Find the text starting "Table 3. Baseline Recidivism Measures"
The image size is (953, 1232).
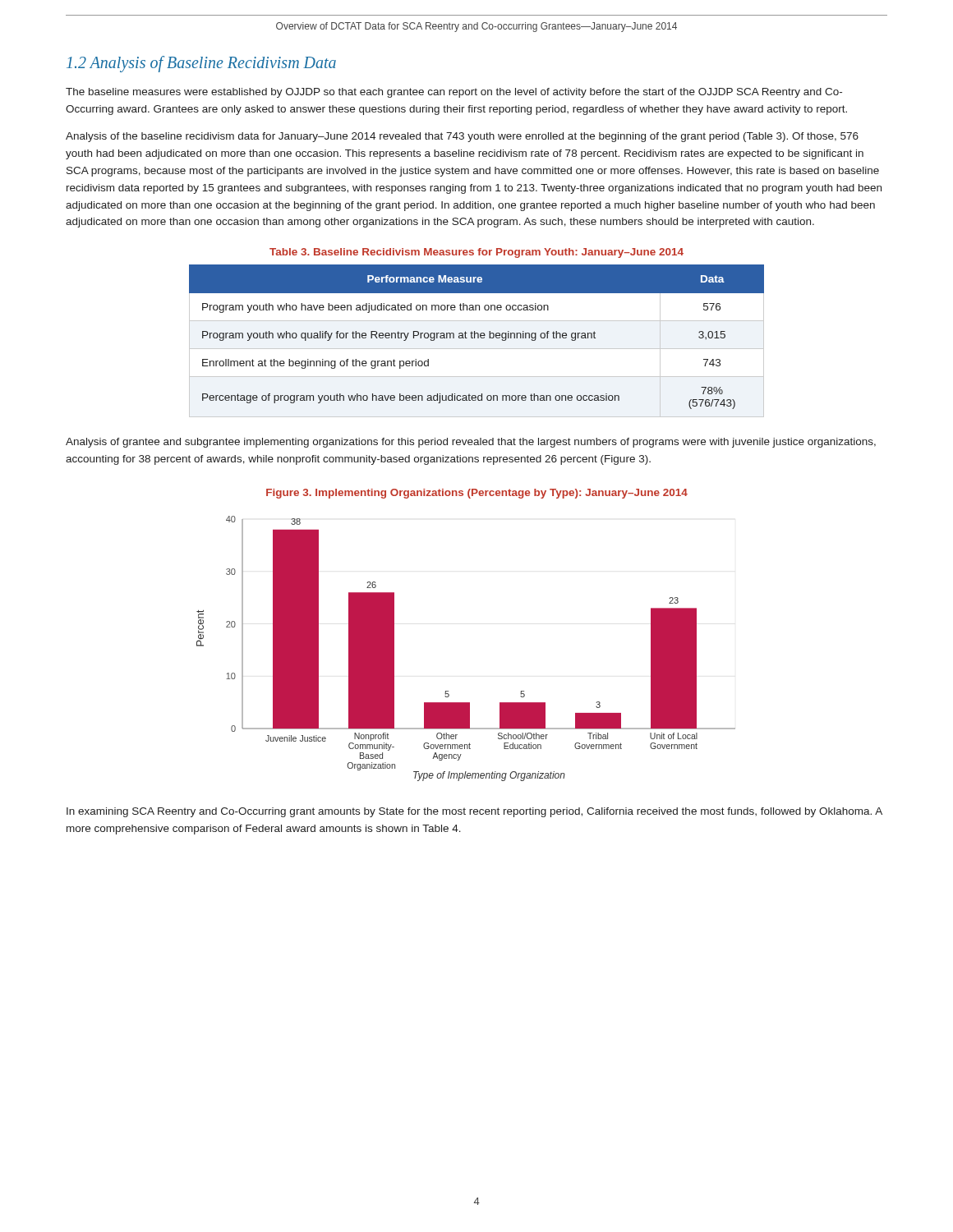click(x=476, y=252)
